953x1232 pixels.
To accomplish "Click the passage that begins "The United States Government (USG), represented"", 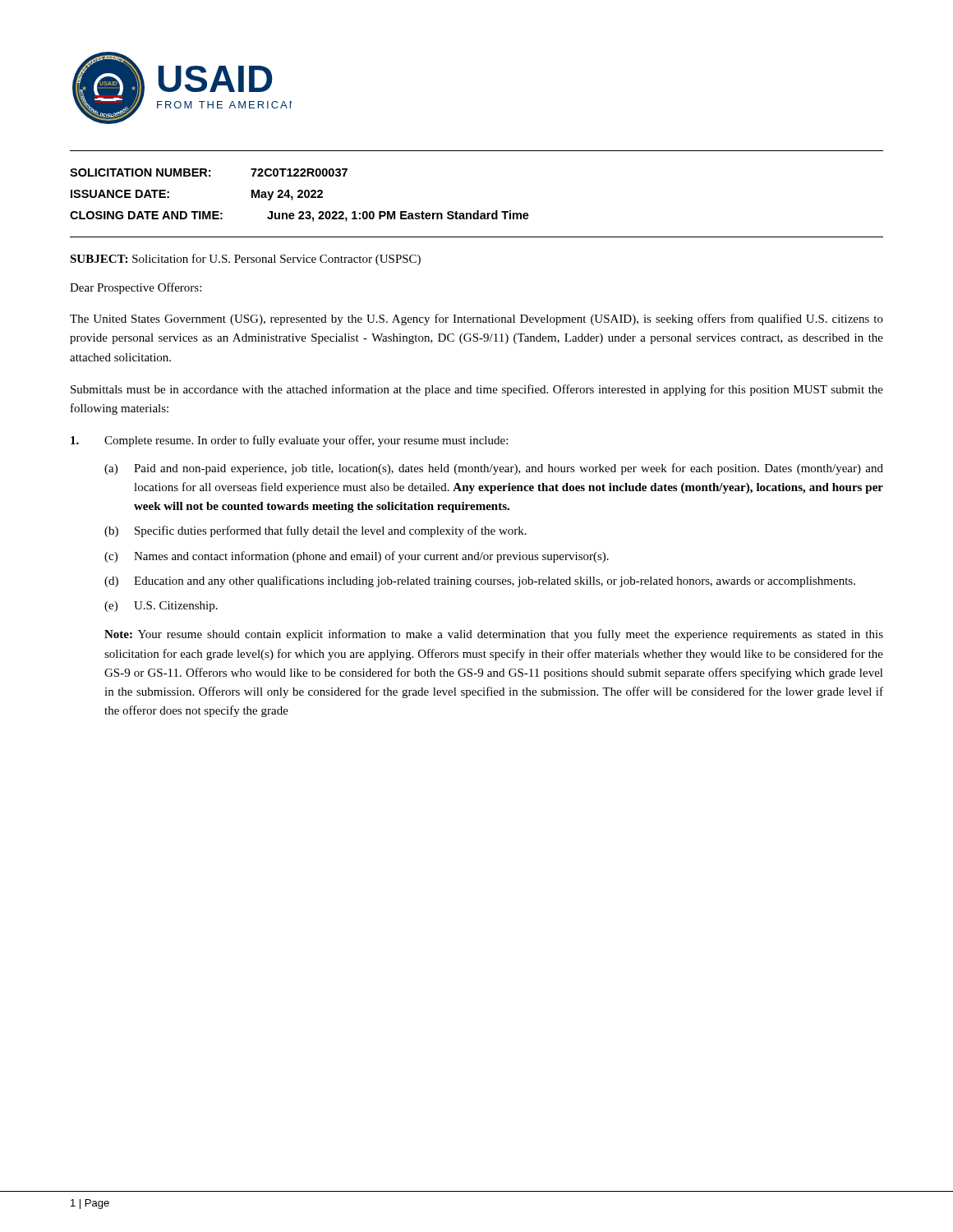I will tap(476, 338).
